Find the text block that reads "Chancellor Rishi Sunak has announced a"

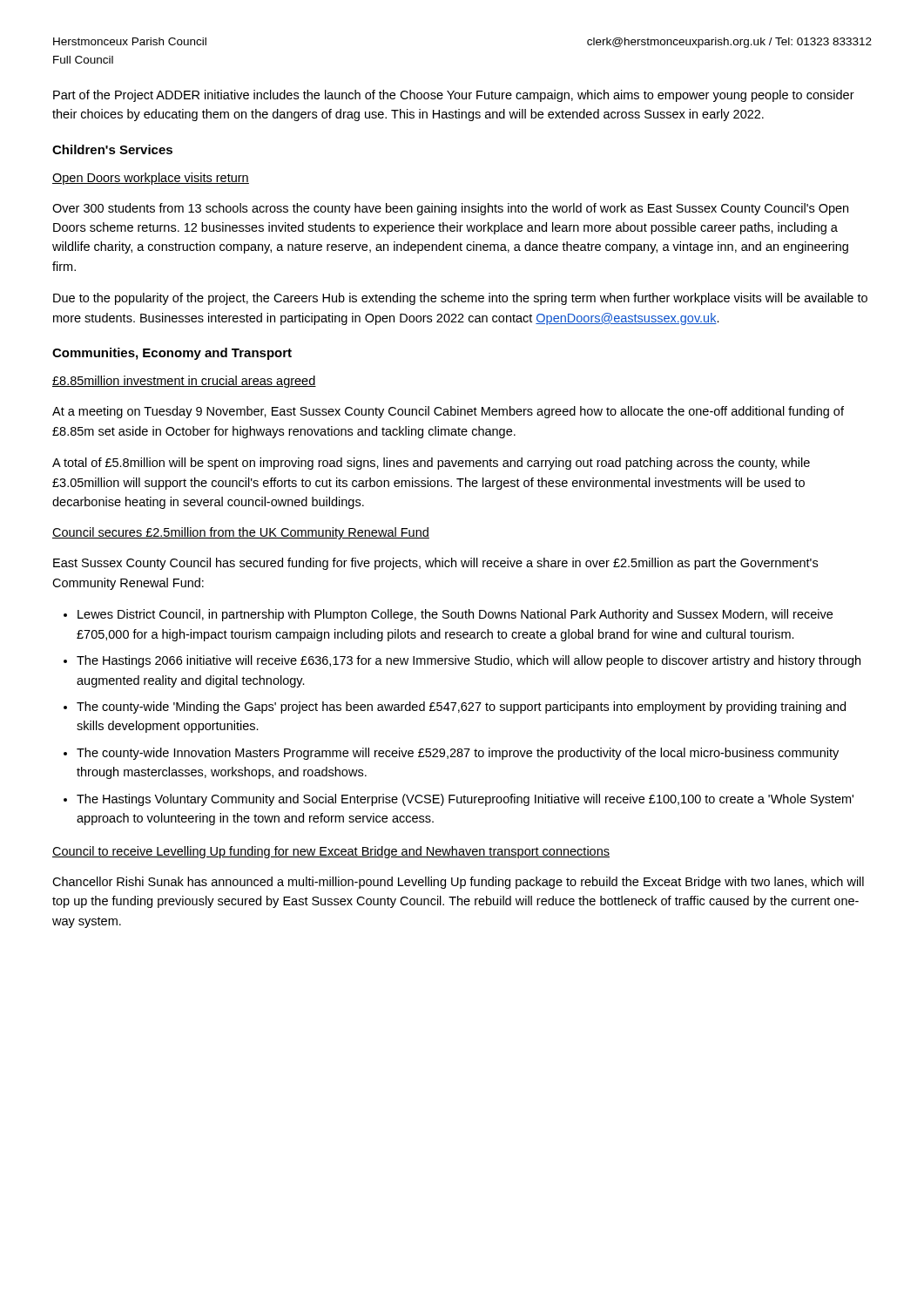click(458, 901)
